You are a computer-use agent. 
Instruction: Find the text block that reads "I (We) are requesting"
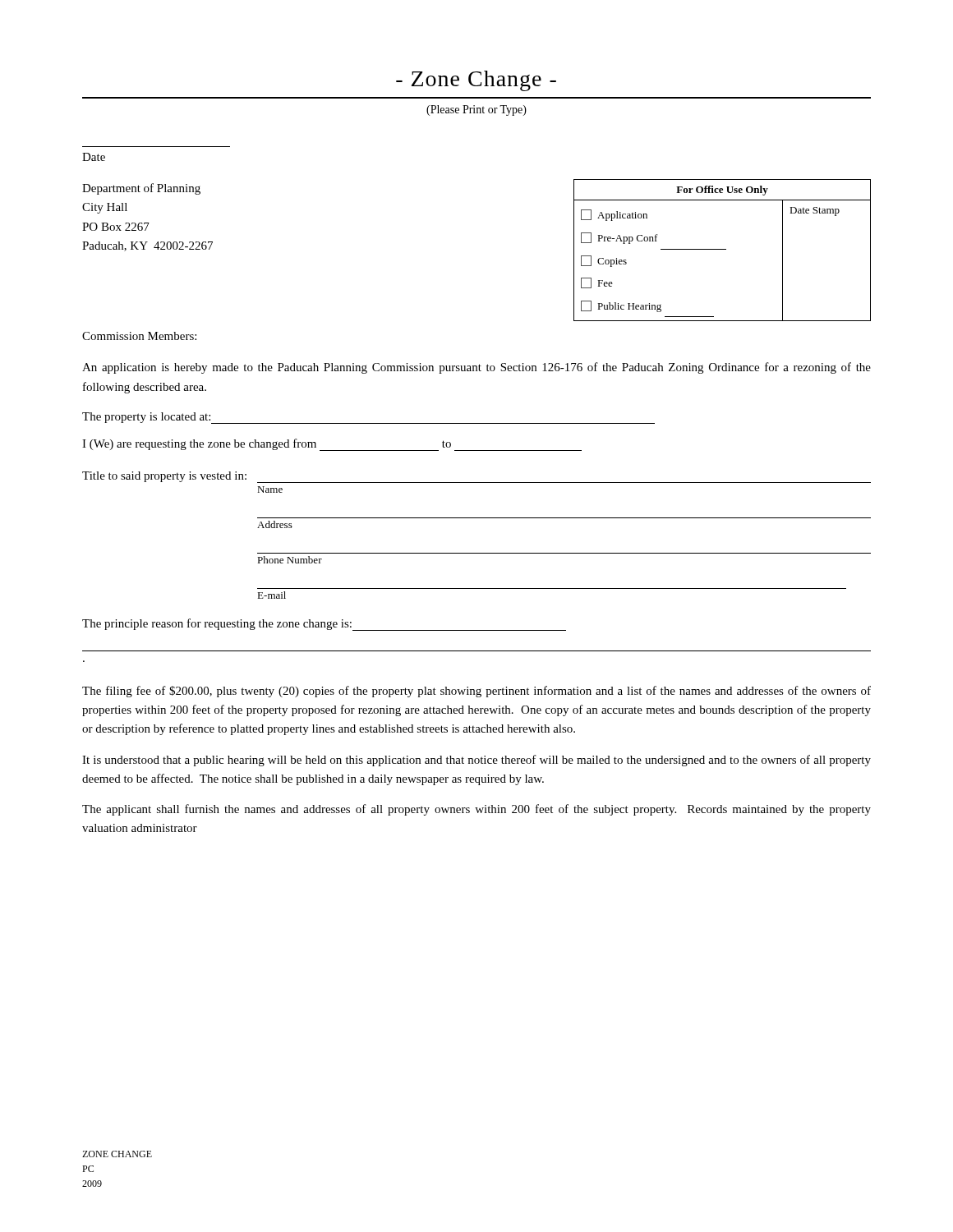pos(332,443)
